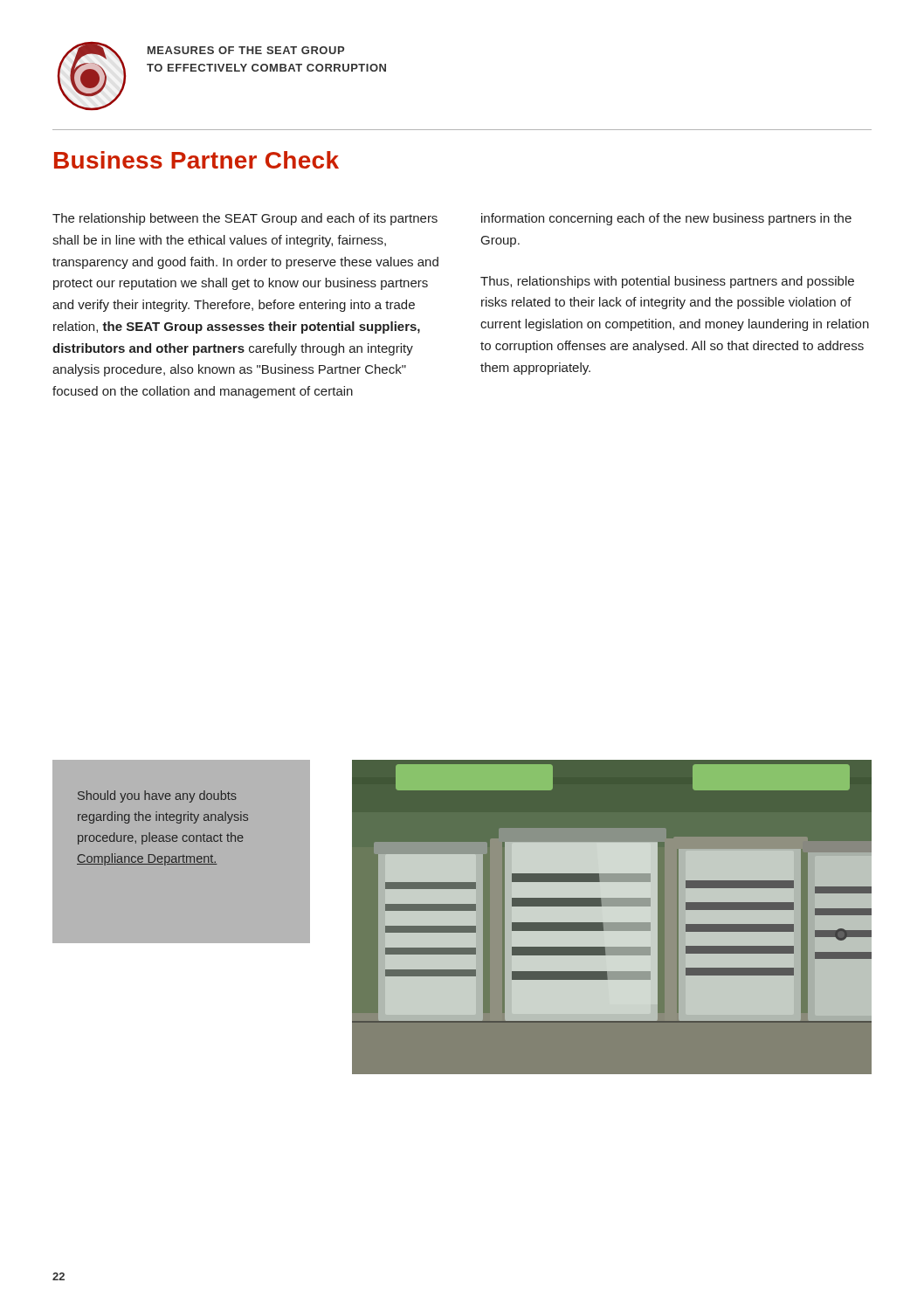Find the photo
924x1310 pixels.
[x=612, y=917]
